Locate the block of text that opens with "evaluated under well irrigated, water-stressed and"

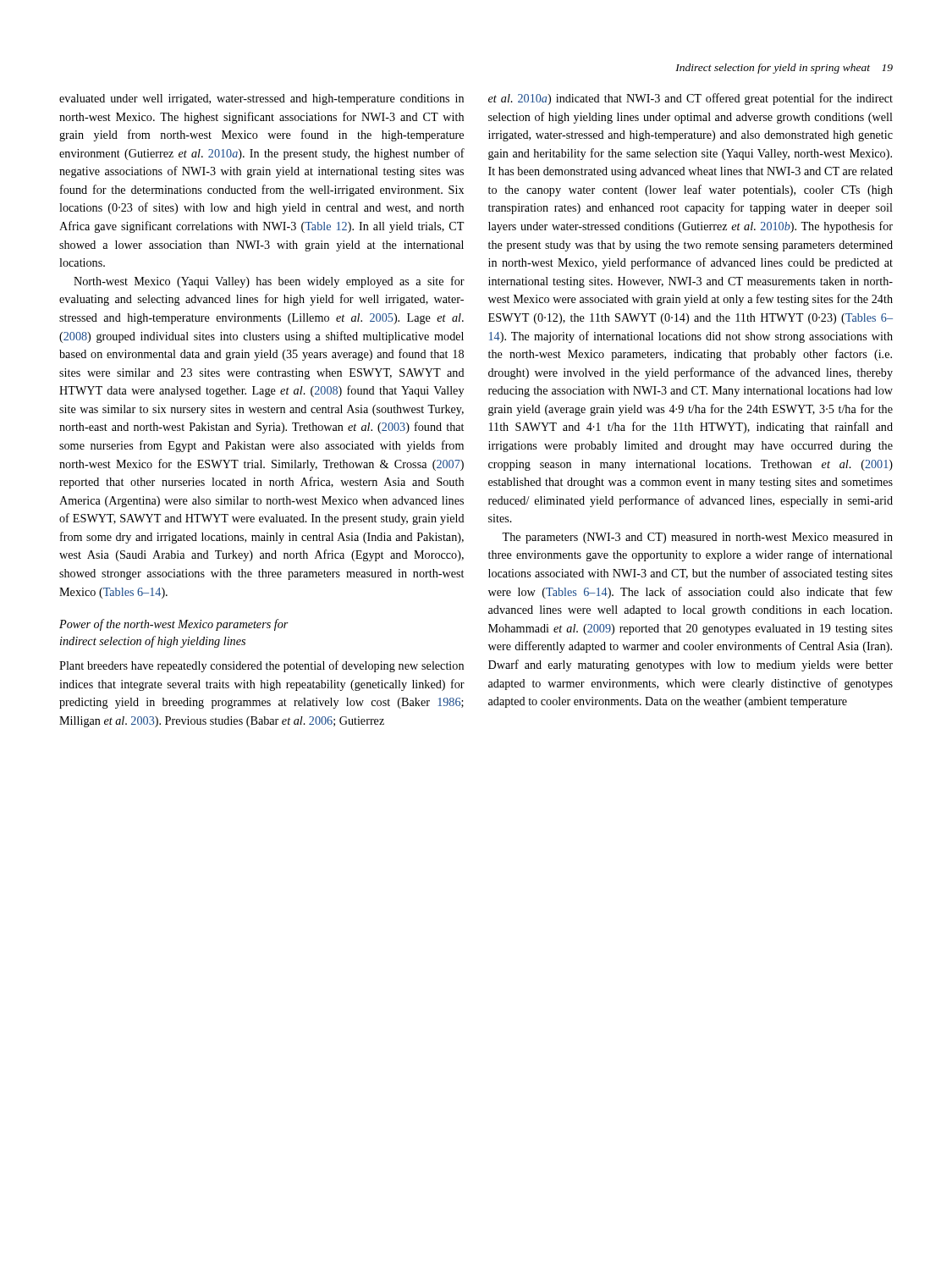pos(262,181)
